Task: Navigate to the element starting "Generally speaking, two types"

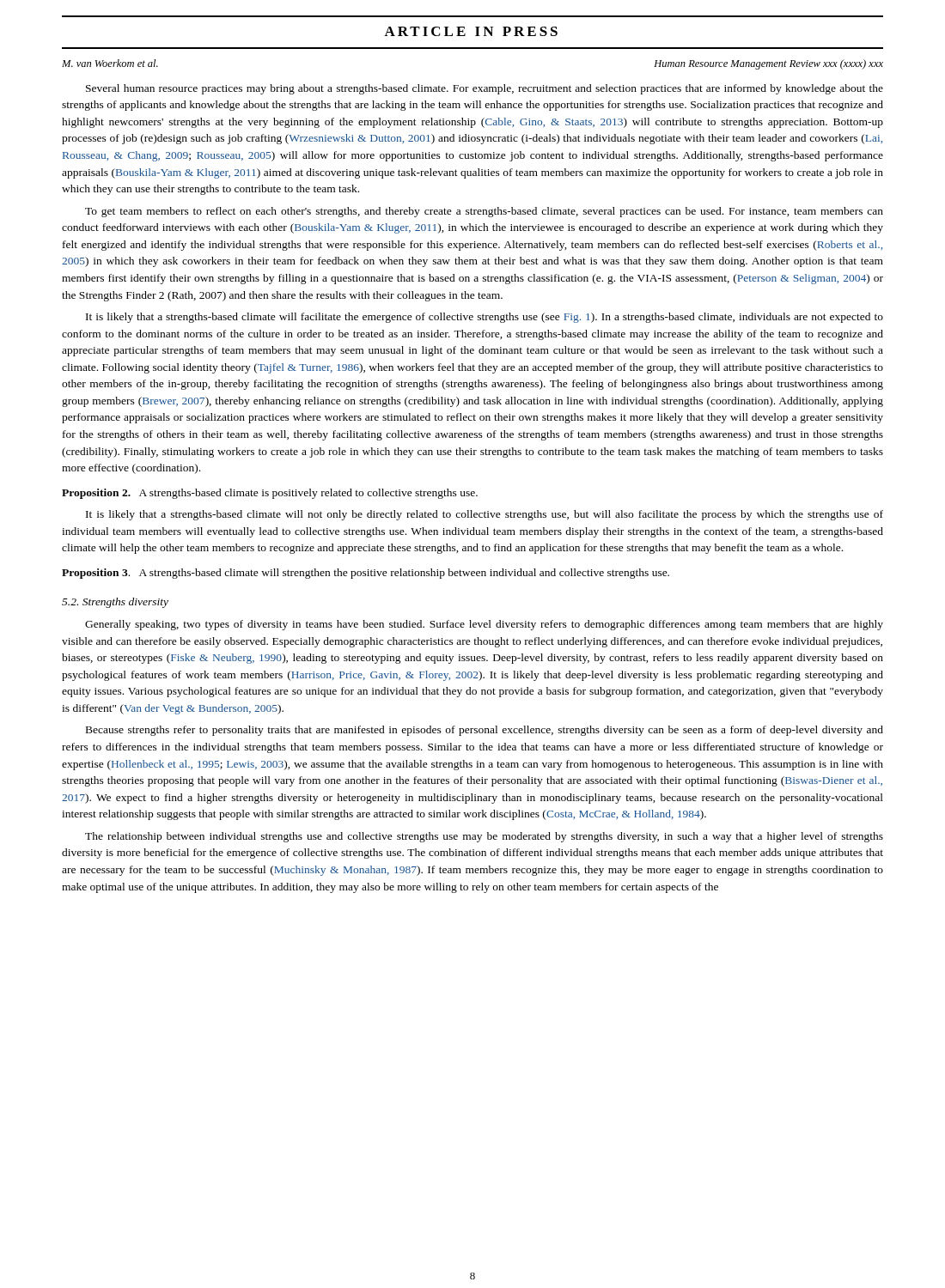Action: (472, 666)
